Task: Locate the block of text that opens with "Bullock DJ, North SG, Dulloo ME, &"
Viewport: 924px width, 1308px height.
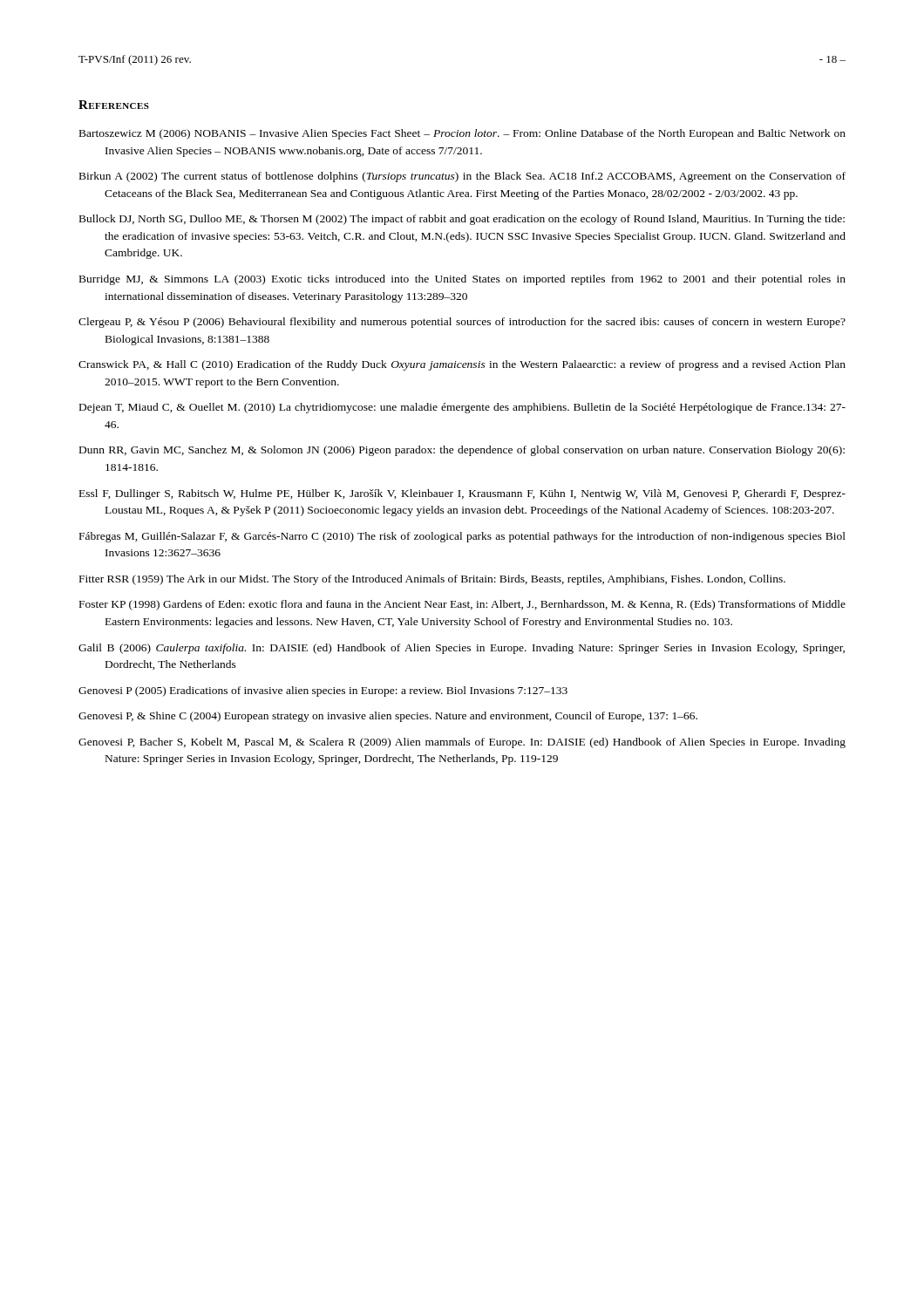Action: pyautogui.click(x=462, y=236)
